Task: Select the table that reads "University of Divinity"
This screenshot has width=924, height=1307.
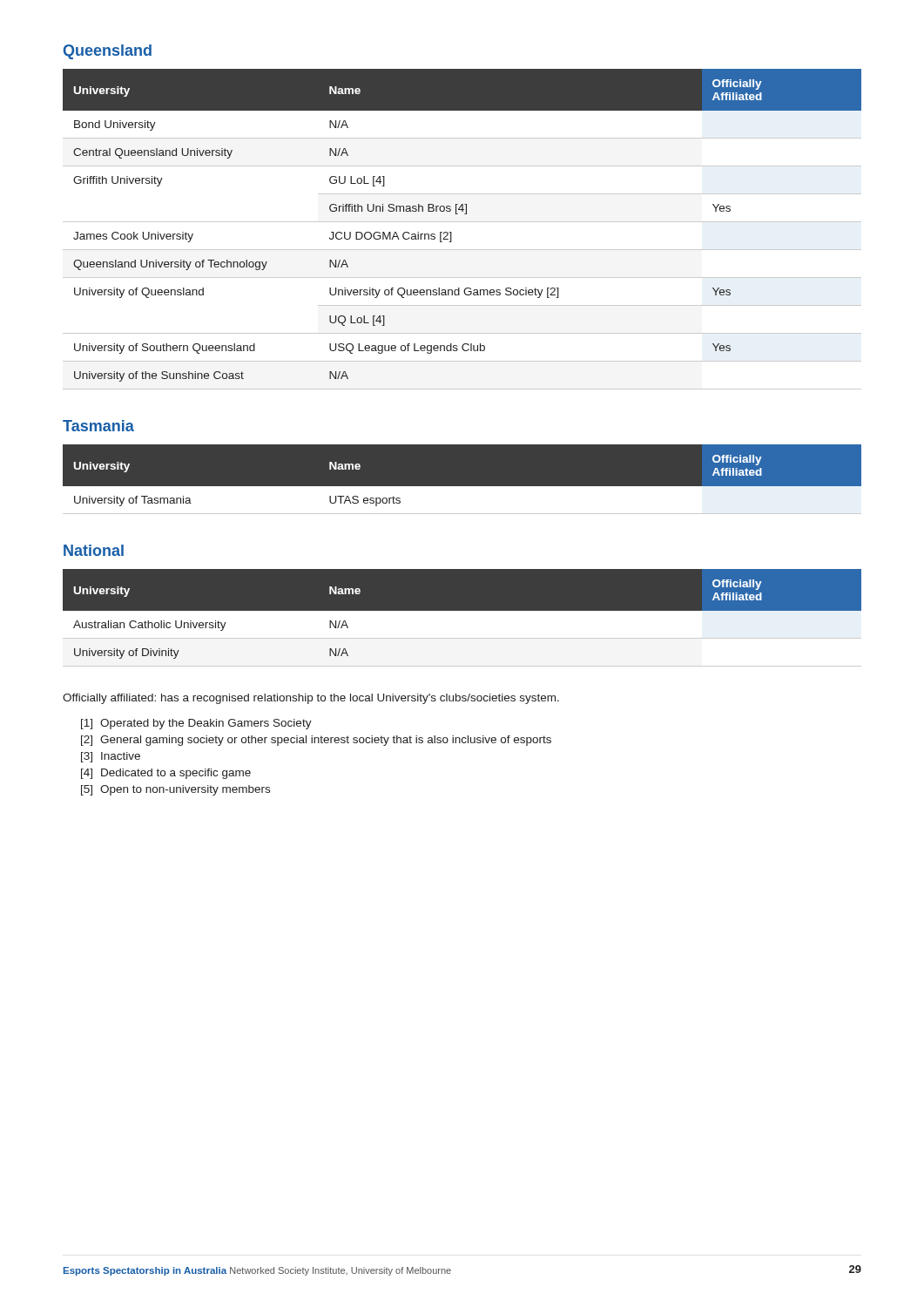Action: (462, 618)
